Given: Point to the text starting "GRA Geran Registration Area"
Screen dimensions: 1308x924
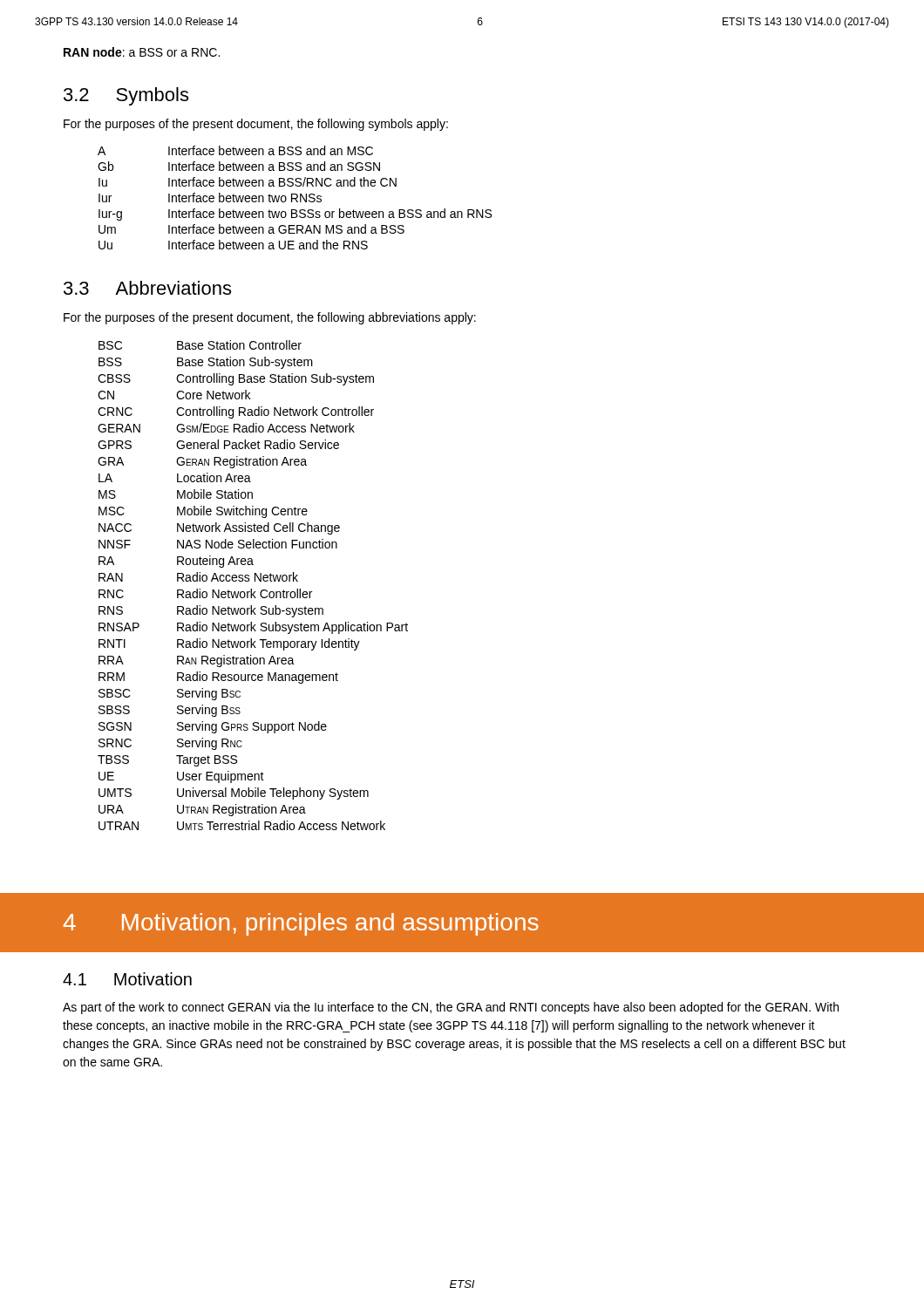Looking at the screenshot, I should (x=253, y=461).
